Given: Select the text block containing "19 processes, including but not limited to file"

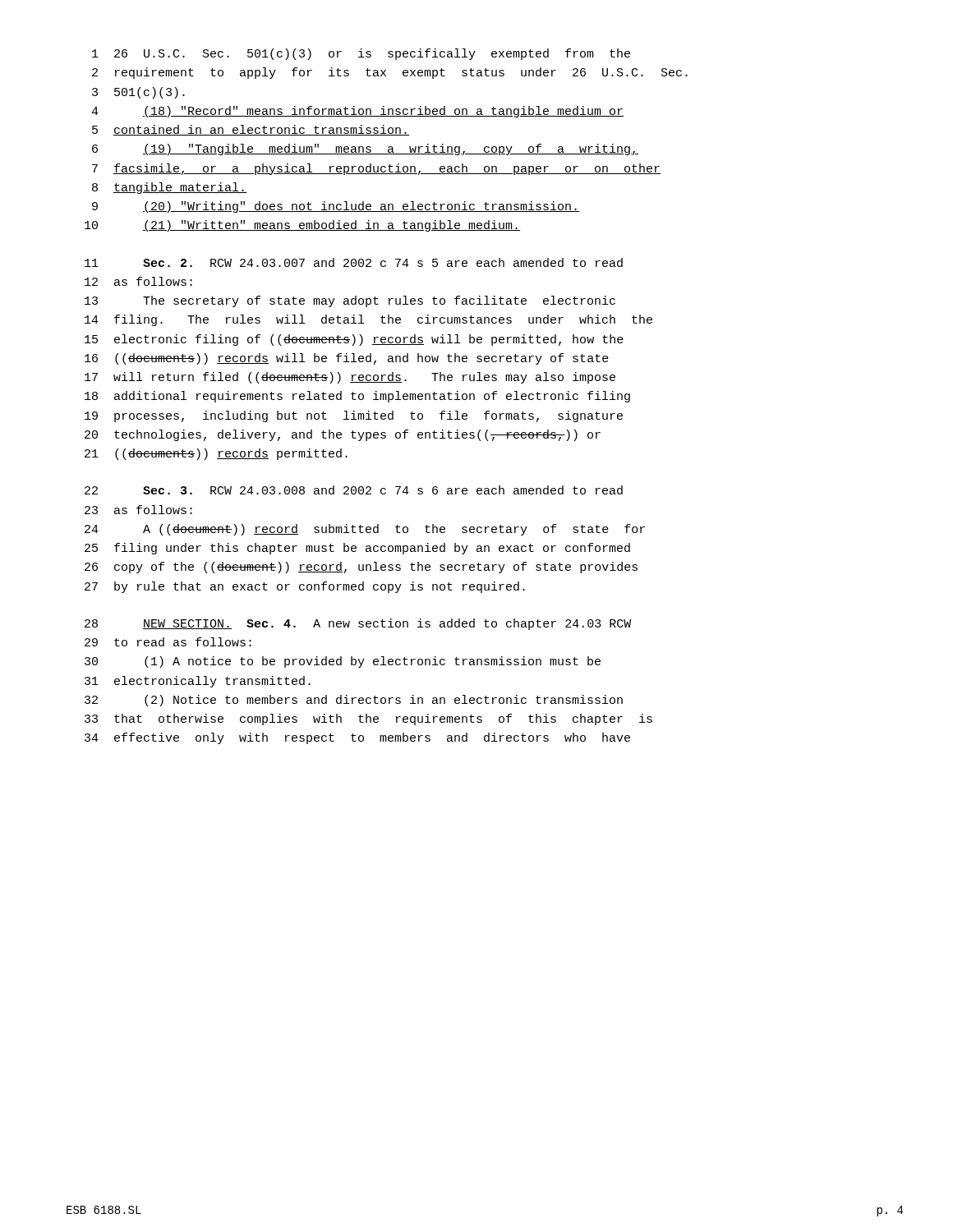Looking at the screenshot, I should pos(345,416).
